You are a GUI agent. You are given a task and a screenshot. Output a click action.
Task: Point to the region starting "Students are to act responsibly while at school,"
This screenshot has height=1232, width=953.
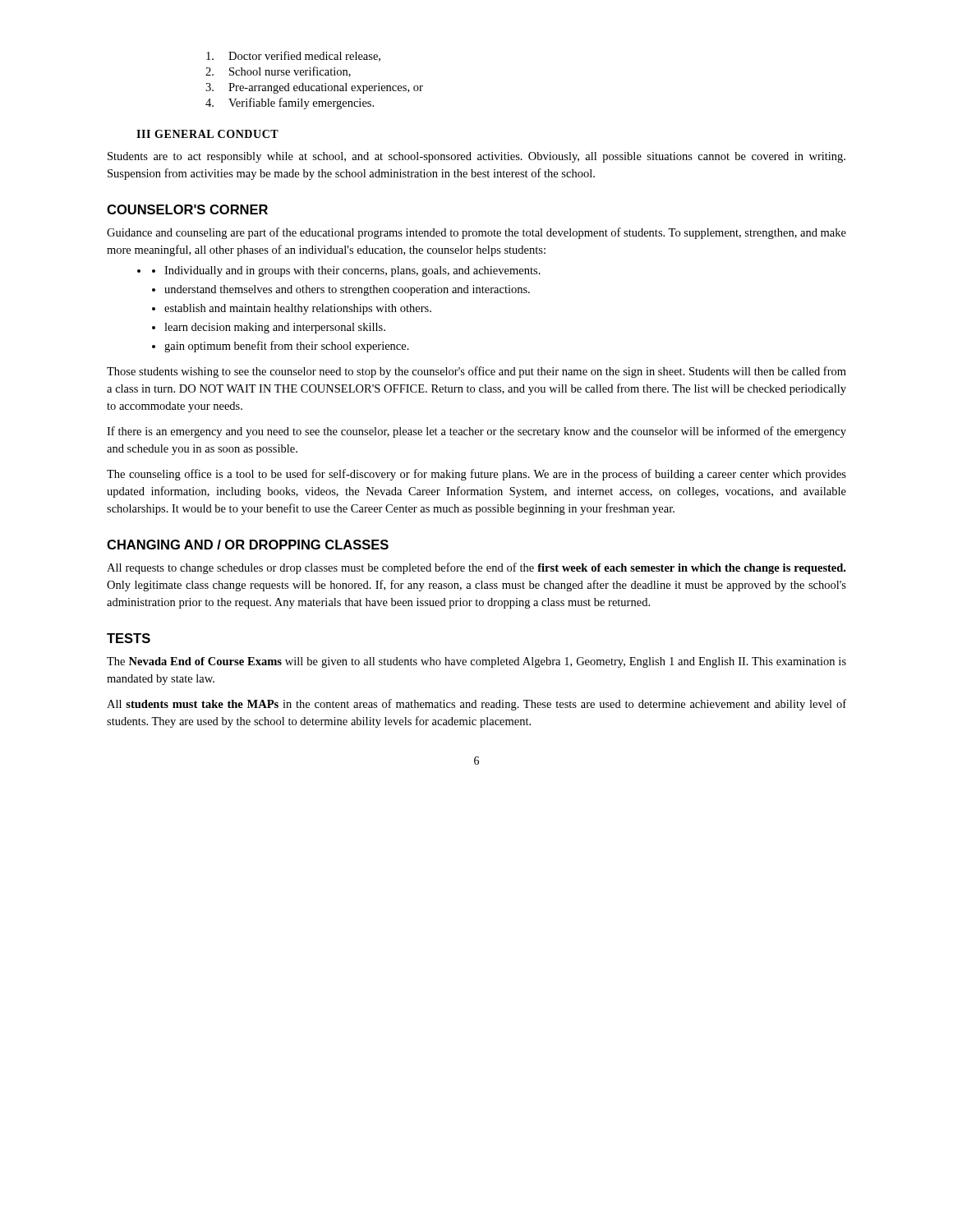click(476, 165)
